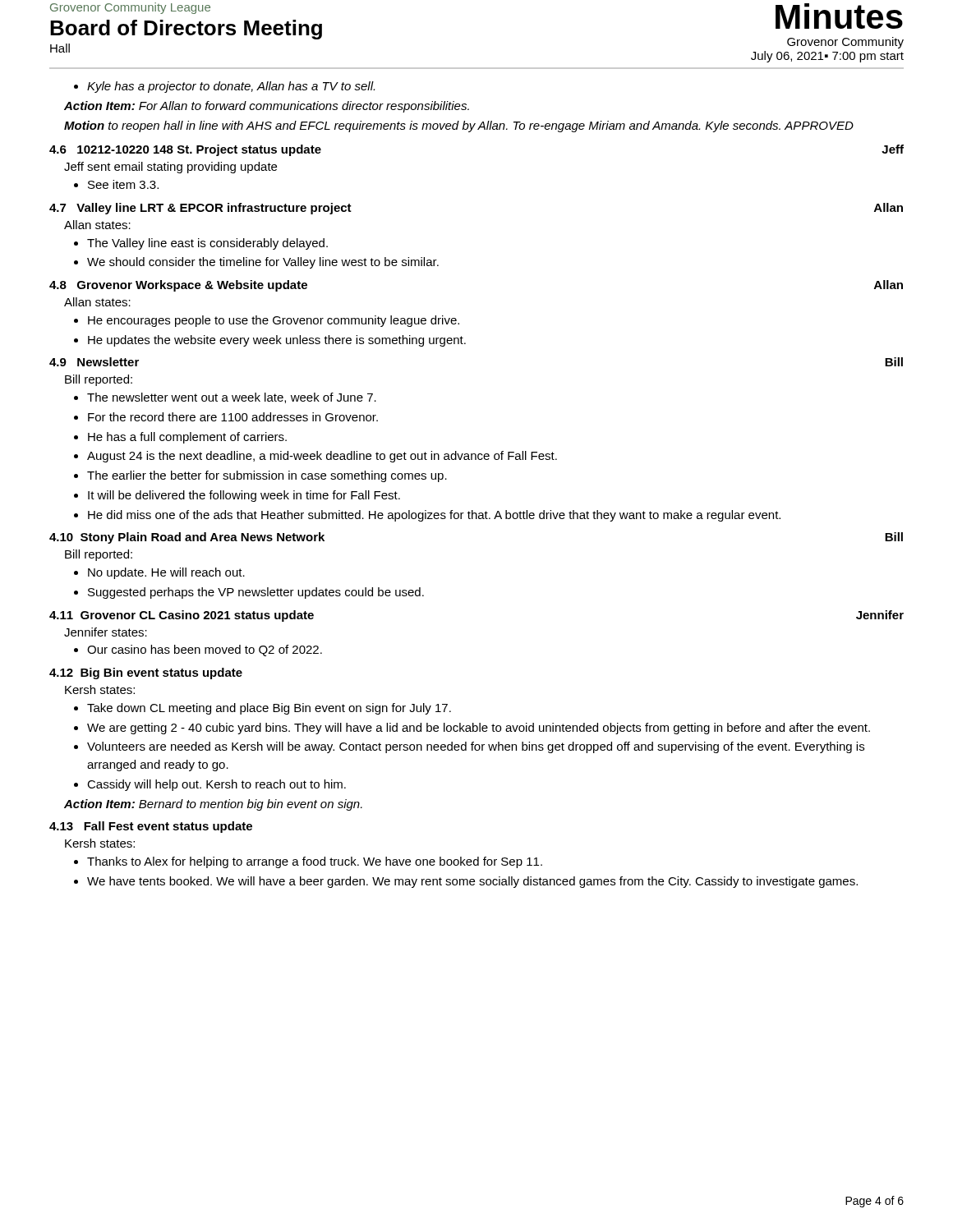
Task: Select the text starting "4.6 10212-10220 148"
Action: pos(183,150)
